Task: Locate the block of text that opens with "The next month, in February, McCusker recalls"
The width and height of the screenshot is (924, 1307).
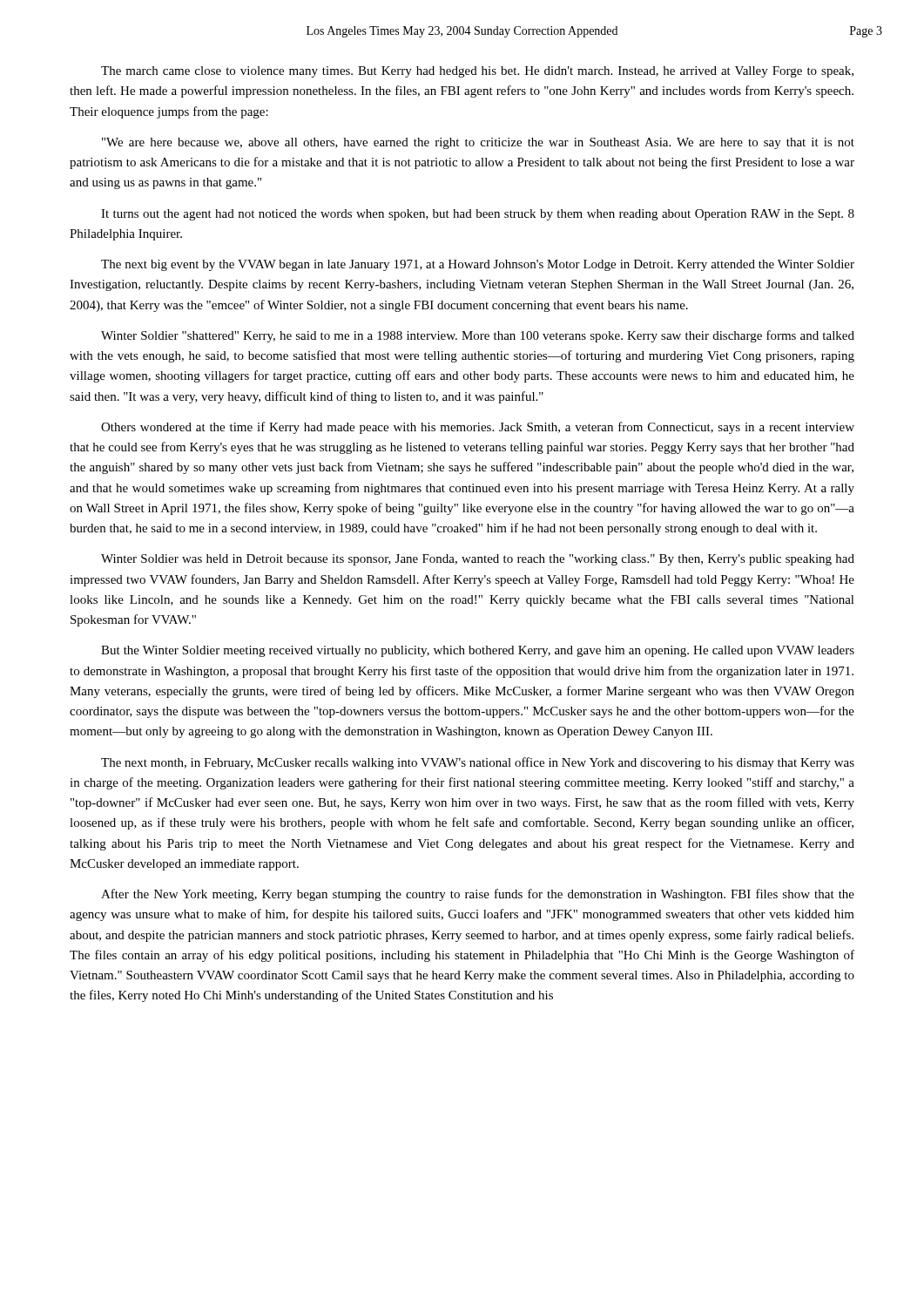Action: click(x=462, y=813)
